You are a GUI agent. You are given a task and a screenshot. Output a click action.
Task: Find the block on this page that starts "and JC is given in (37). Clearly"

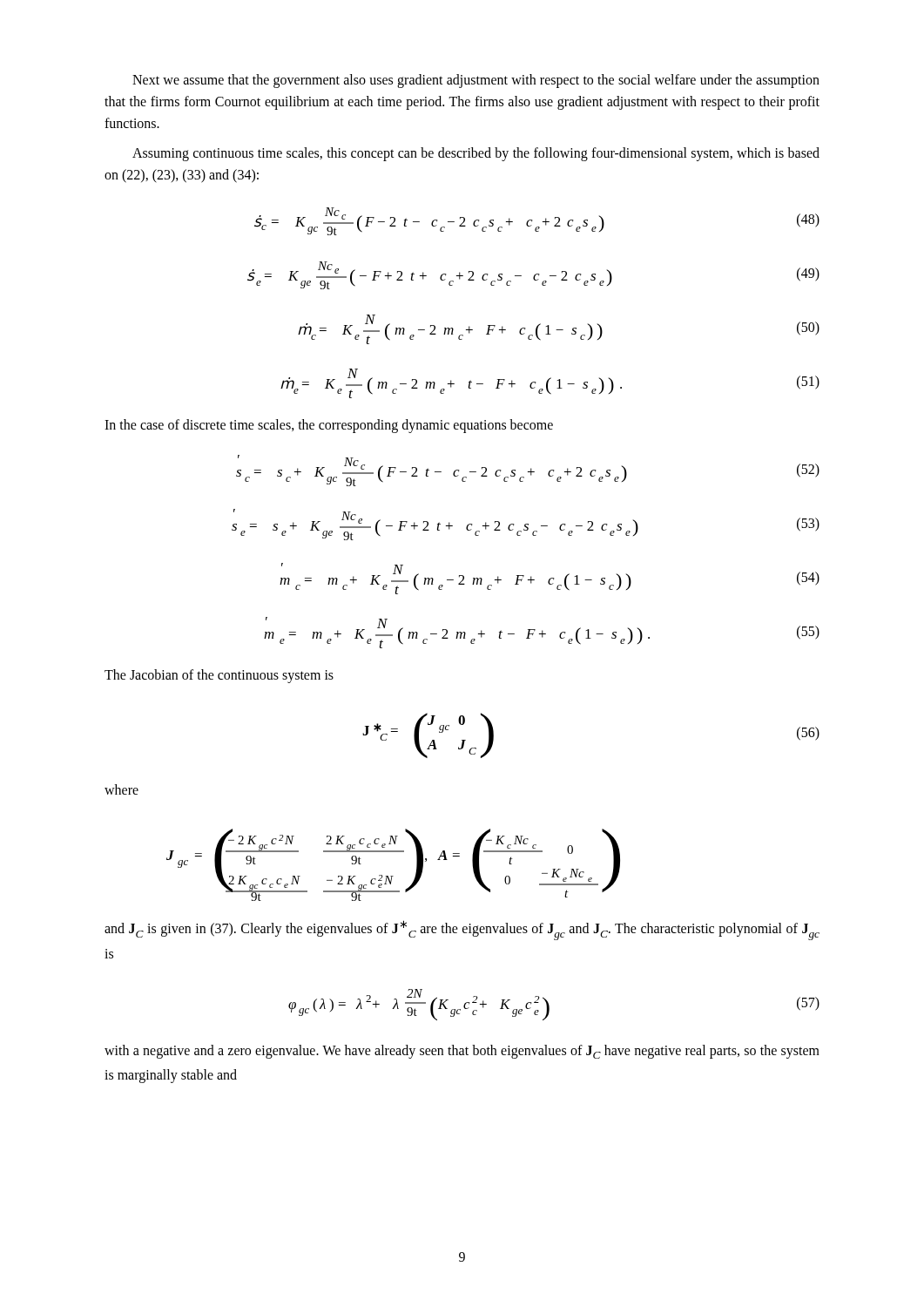[x=462, y=939]
